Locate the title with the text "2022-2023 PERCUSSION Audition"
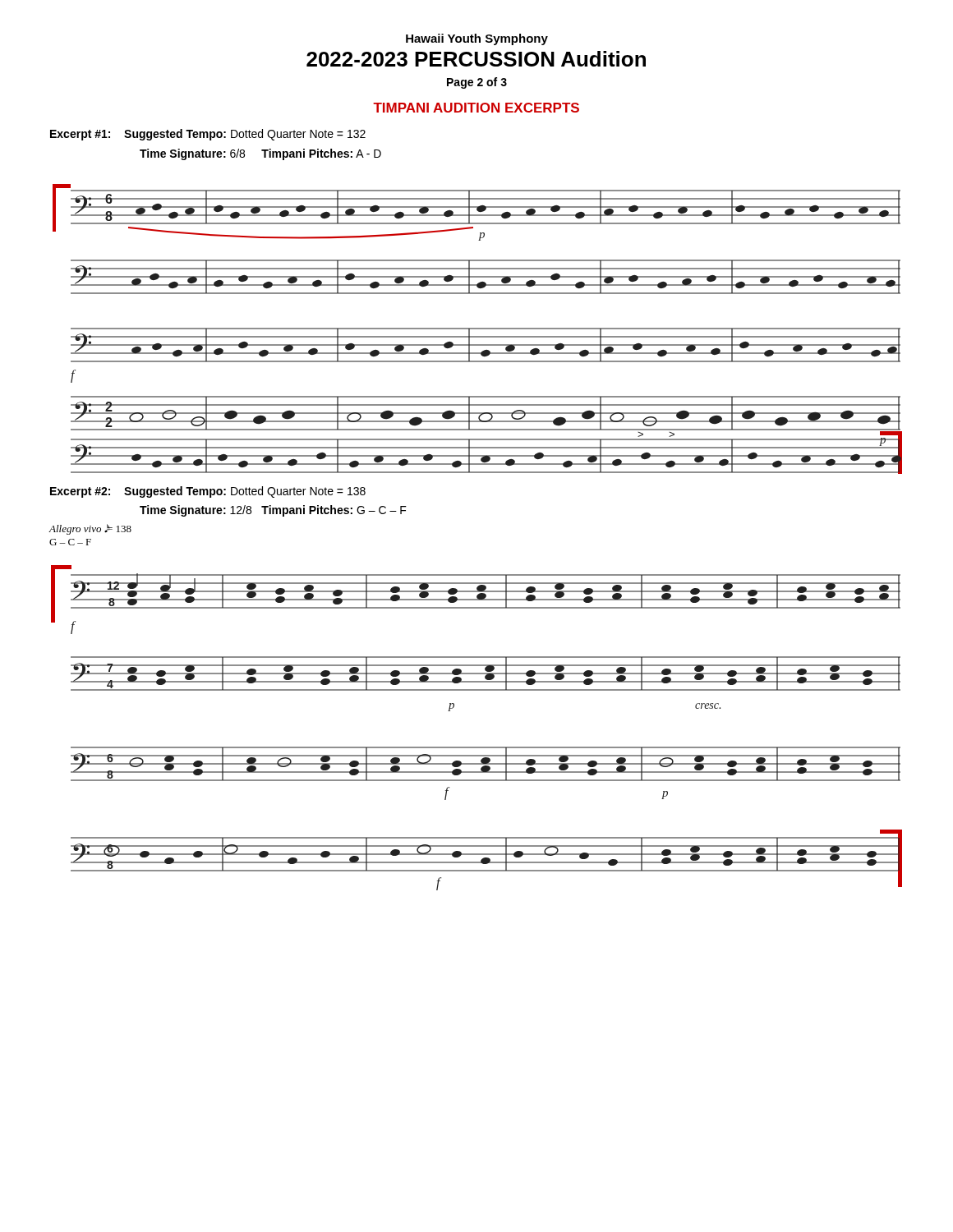The height and width of the screenshot is (1232, 953). [476, 59]
